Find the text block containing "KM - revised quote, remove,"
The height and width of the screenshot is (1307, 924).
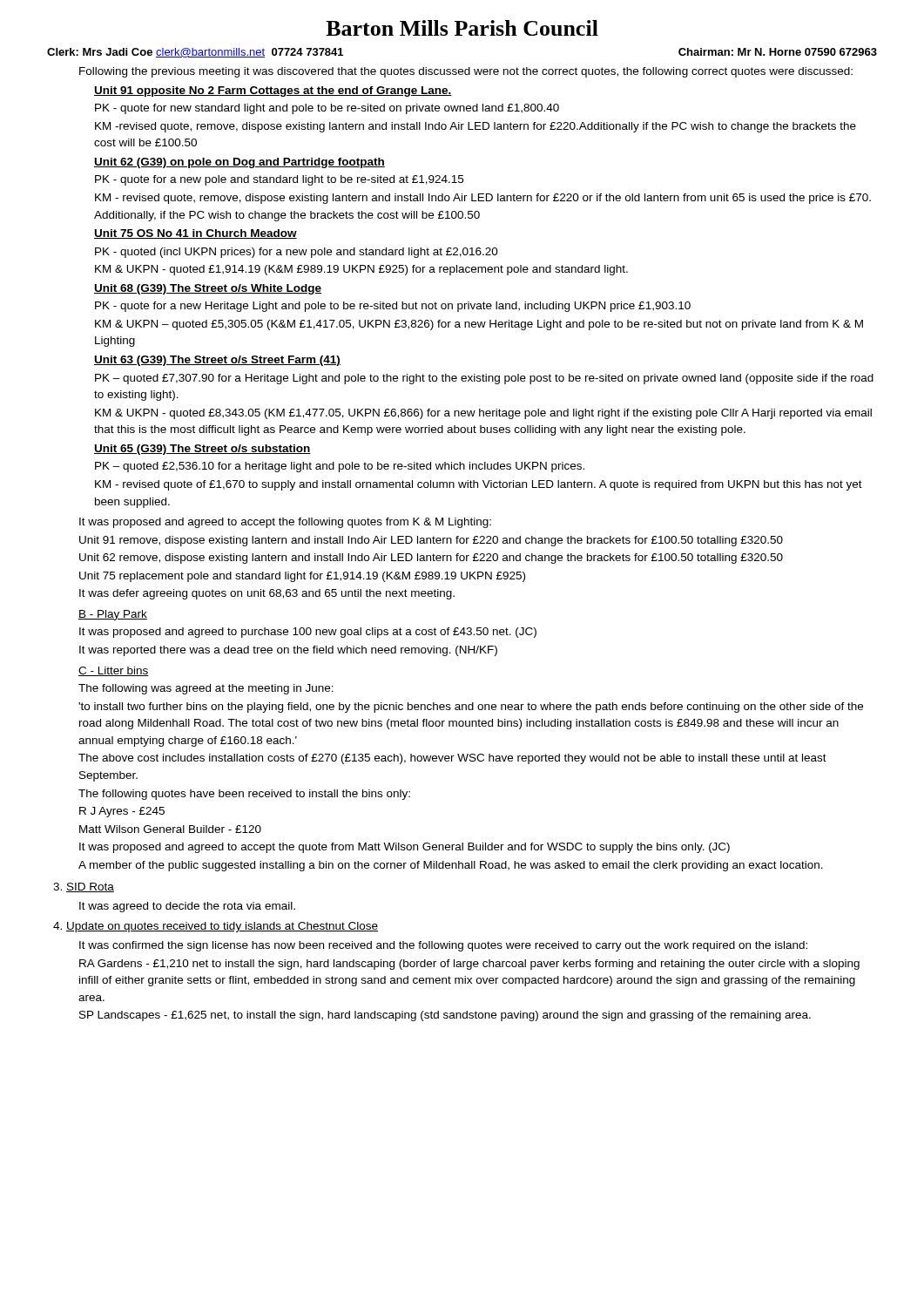click(x=483, y=206)
